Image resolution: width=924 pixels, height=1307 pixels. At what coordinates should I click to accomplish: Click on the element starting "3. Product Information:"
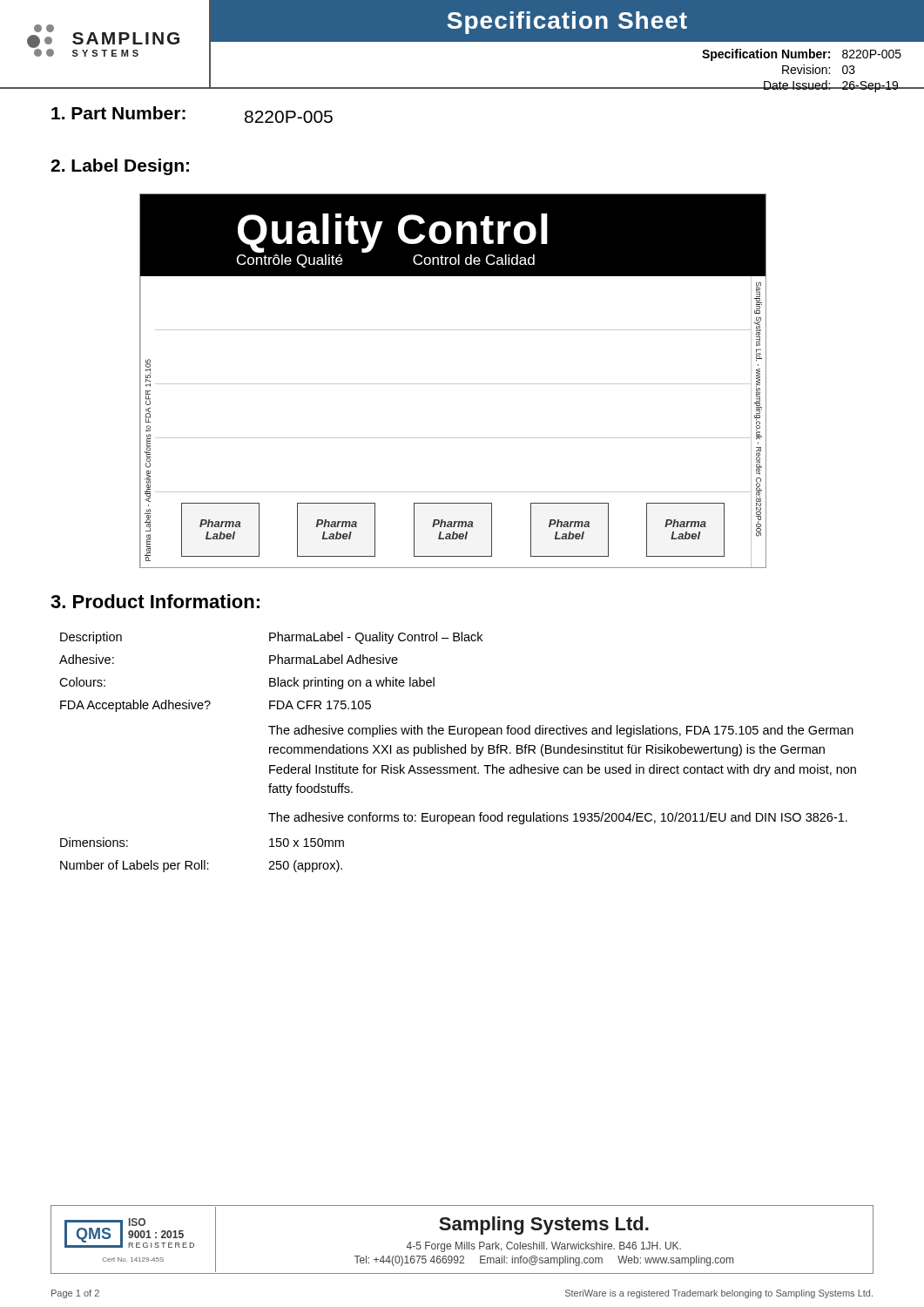tap(156, 602)
